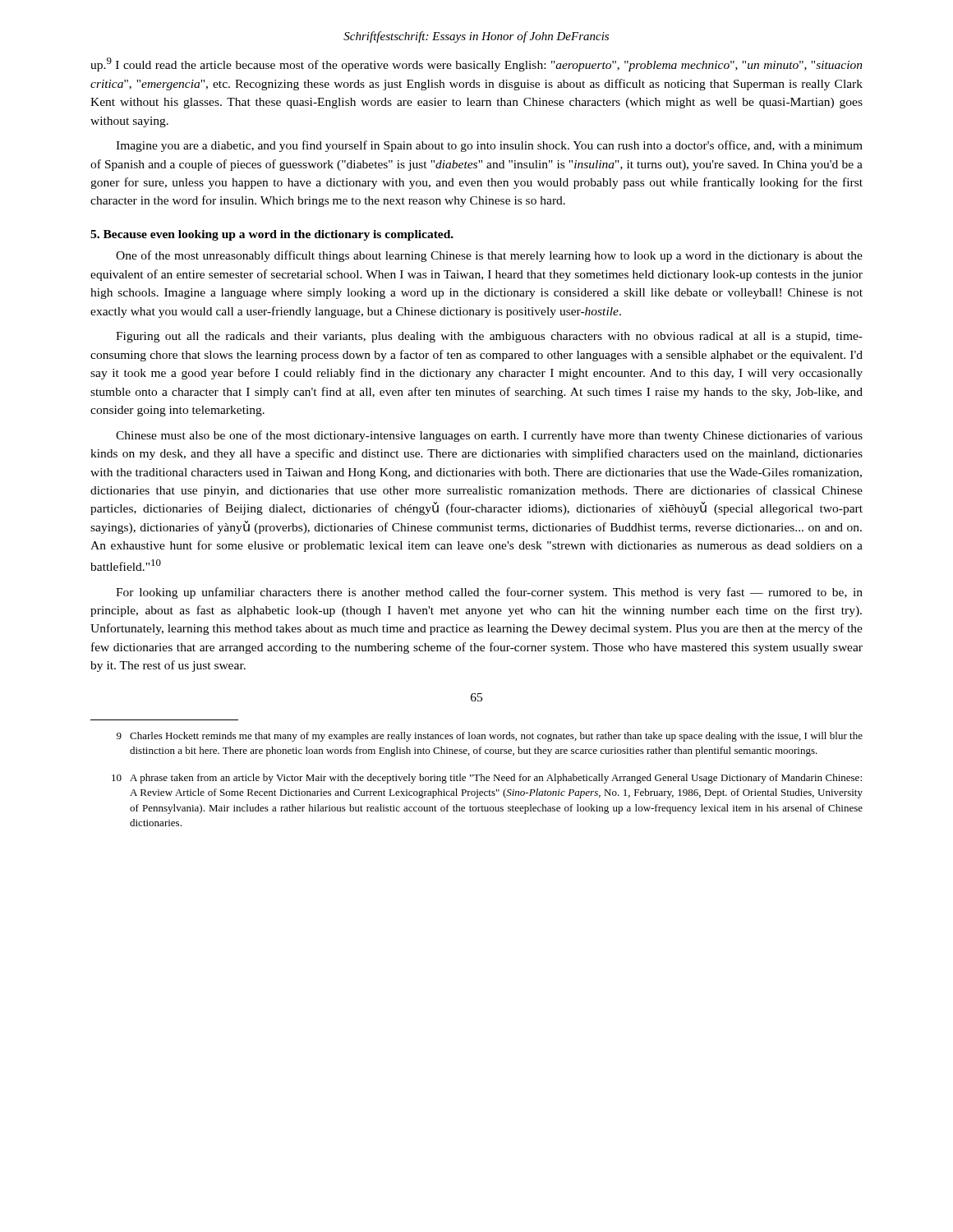Click on the passage starting "5. Because even looking up a"
This screenshot has height=1232, width=953.
(x=272, y=234)
